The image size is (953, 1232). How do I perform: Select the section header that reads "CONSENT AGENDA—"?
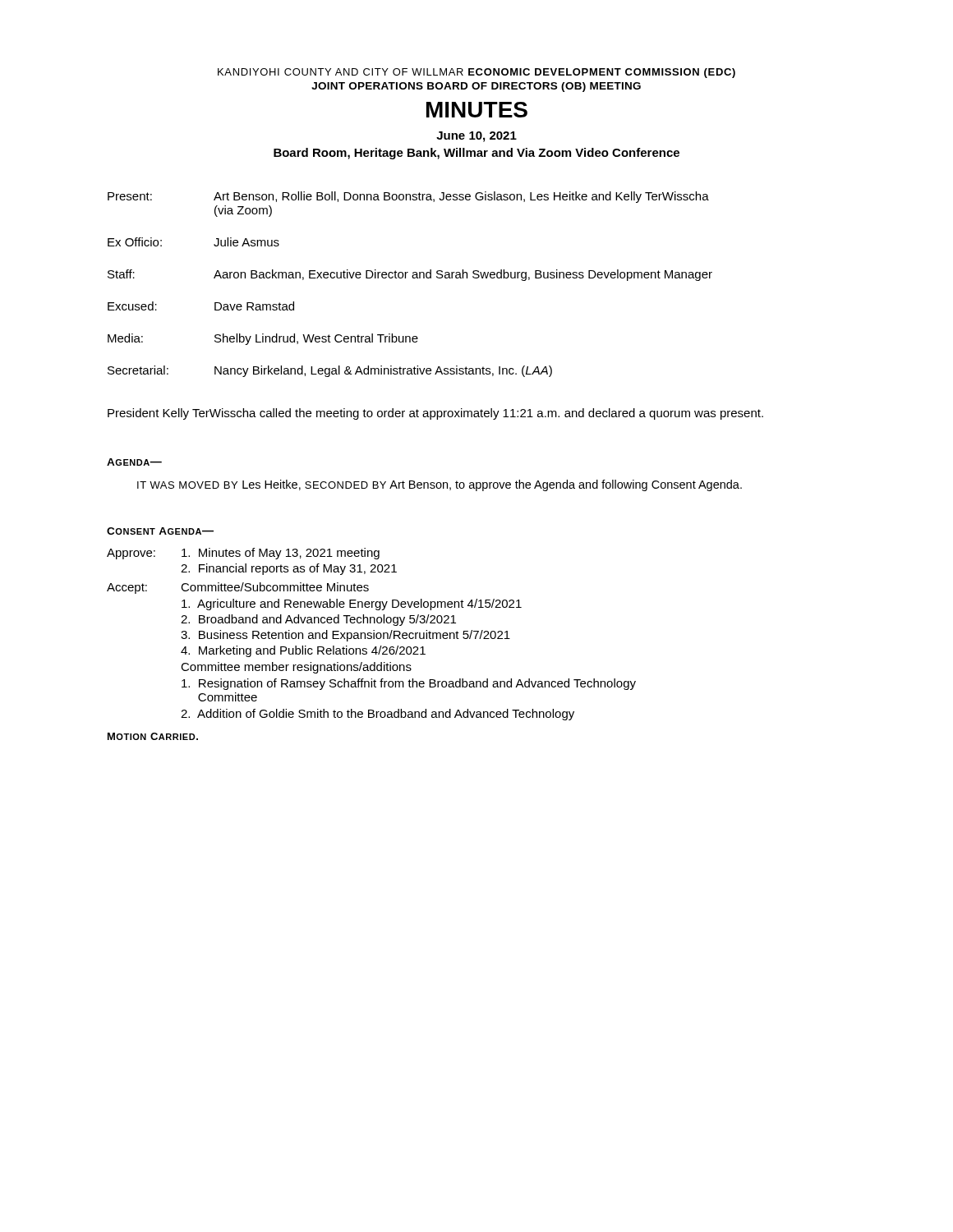click(x=160, y=531)
